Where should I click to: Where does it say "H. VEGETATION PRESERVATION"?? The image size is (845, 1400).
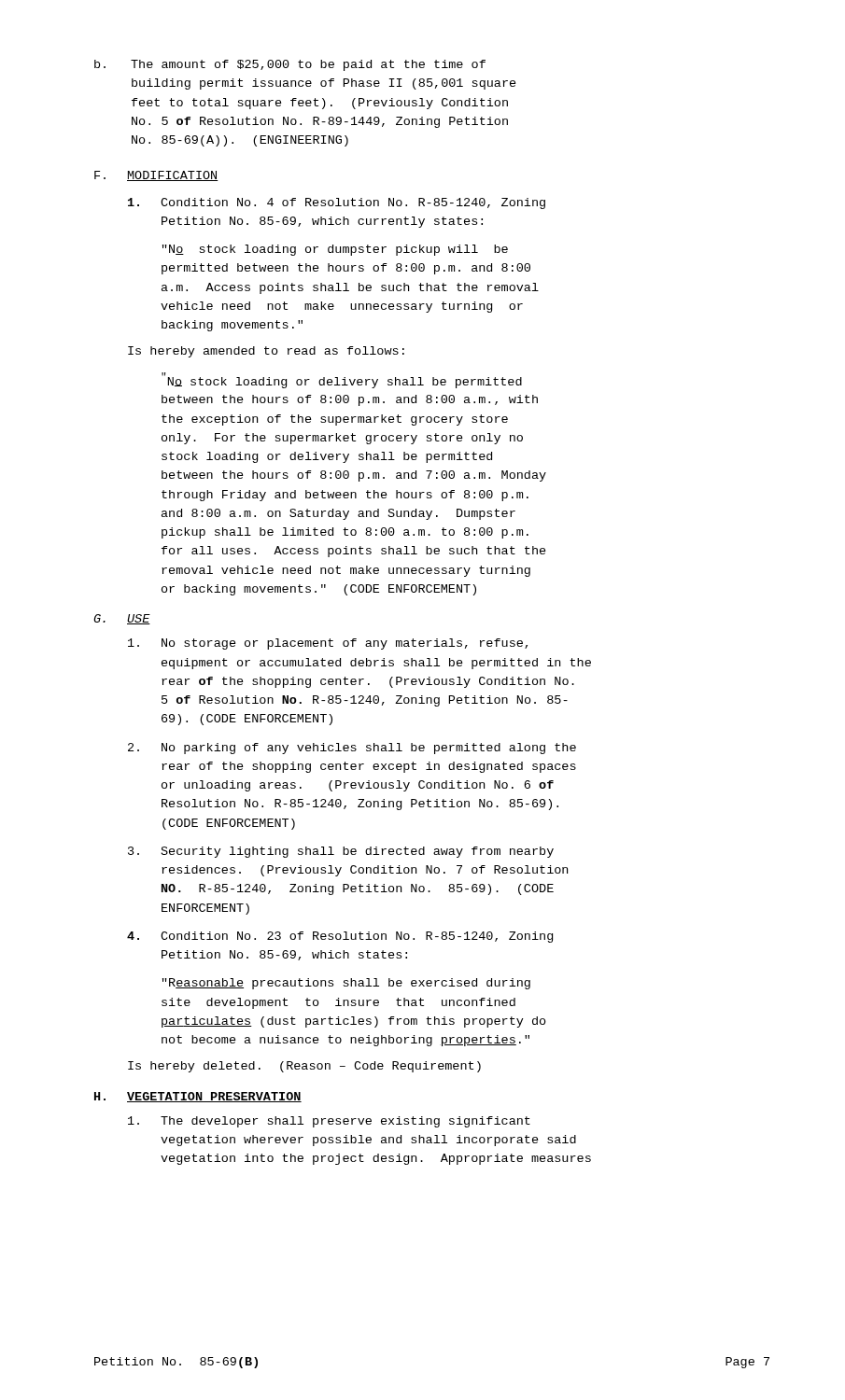(197, 1097)
